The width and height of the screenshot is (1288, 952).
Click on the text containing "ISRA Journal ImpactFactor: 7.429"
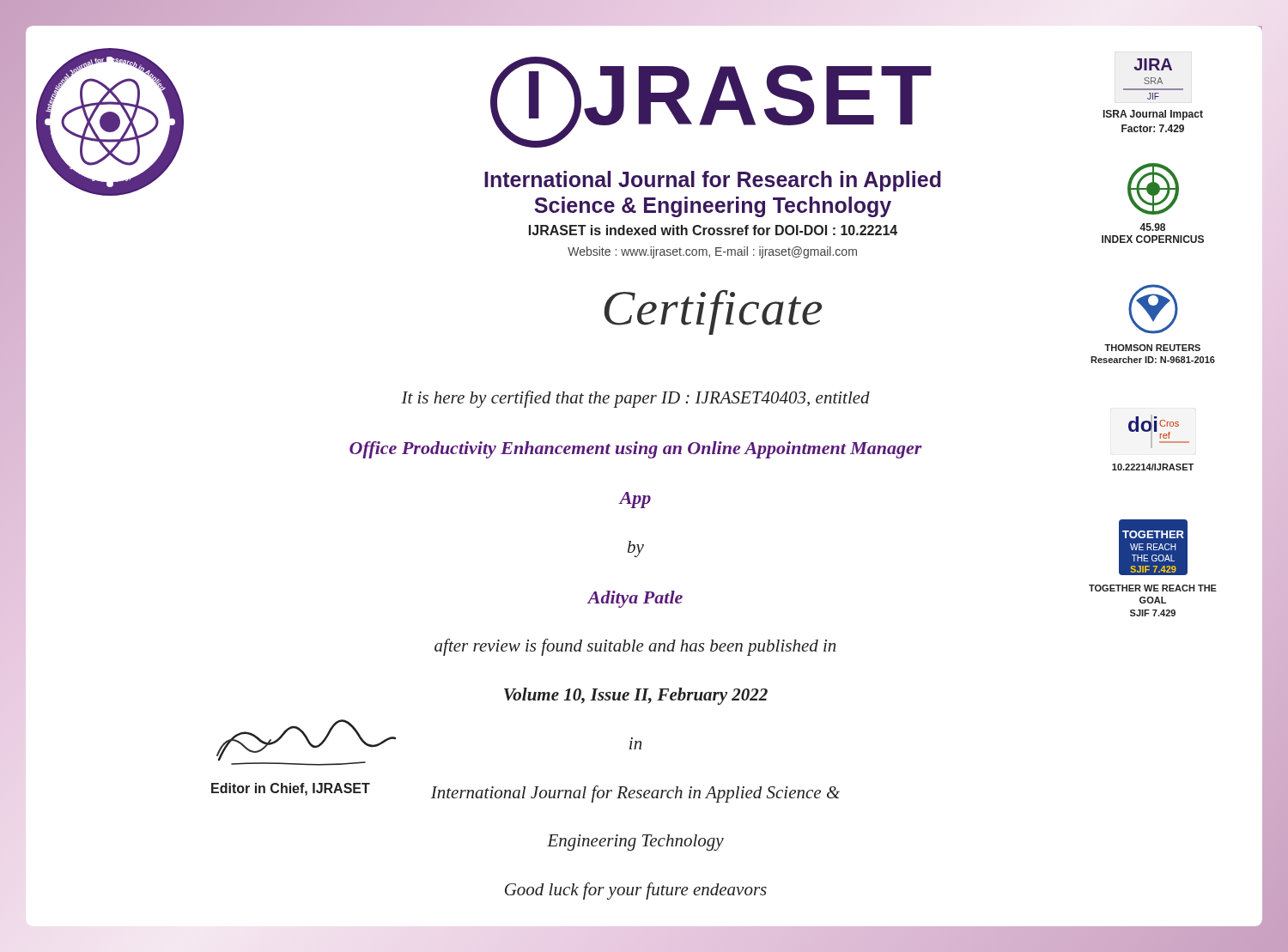[1153, 121]
